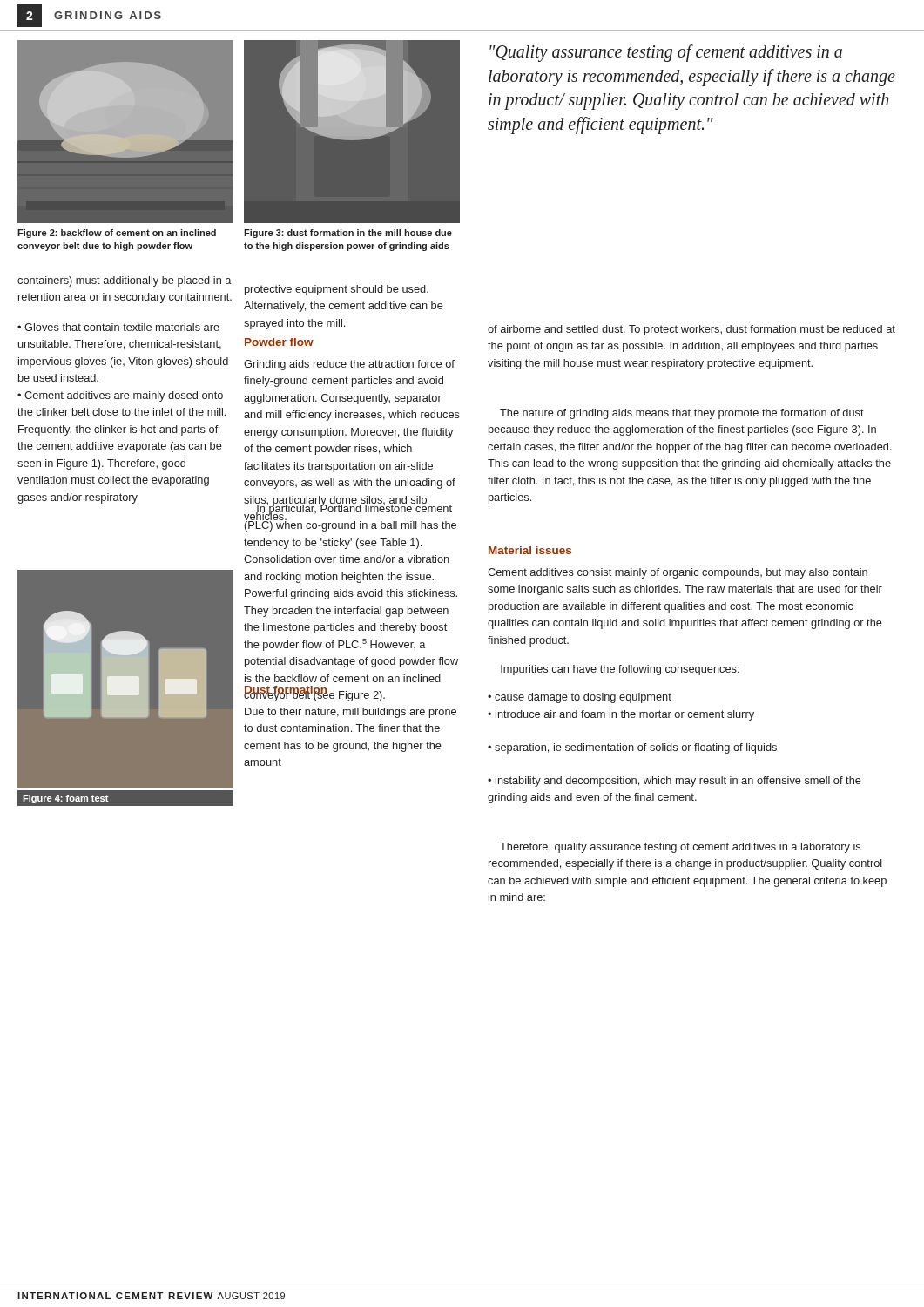Point to the block beginning "• Cement additives"
Viewport: 924px width, 1307px height.
pyautogui.click(x=122, y=446)
